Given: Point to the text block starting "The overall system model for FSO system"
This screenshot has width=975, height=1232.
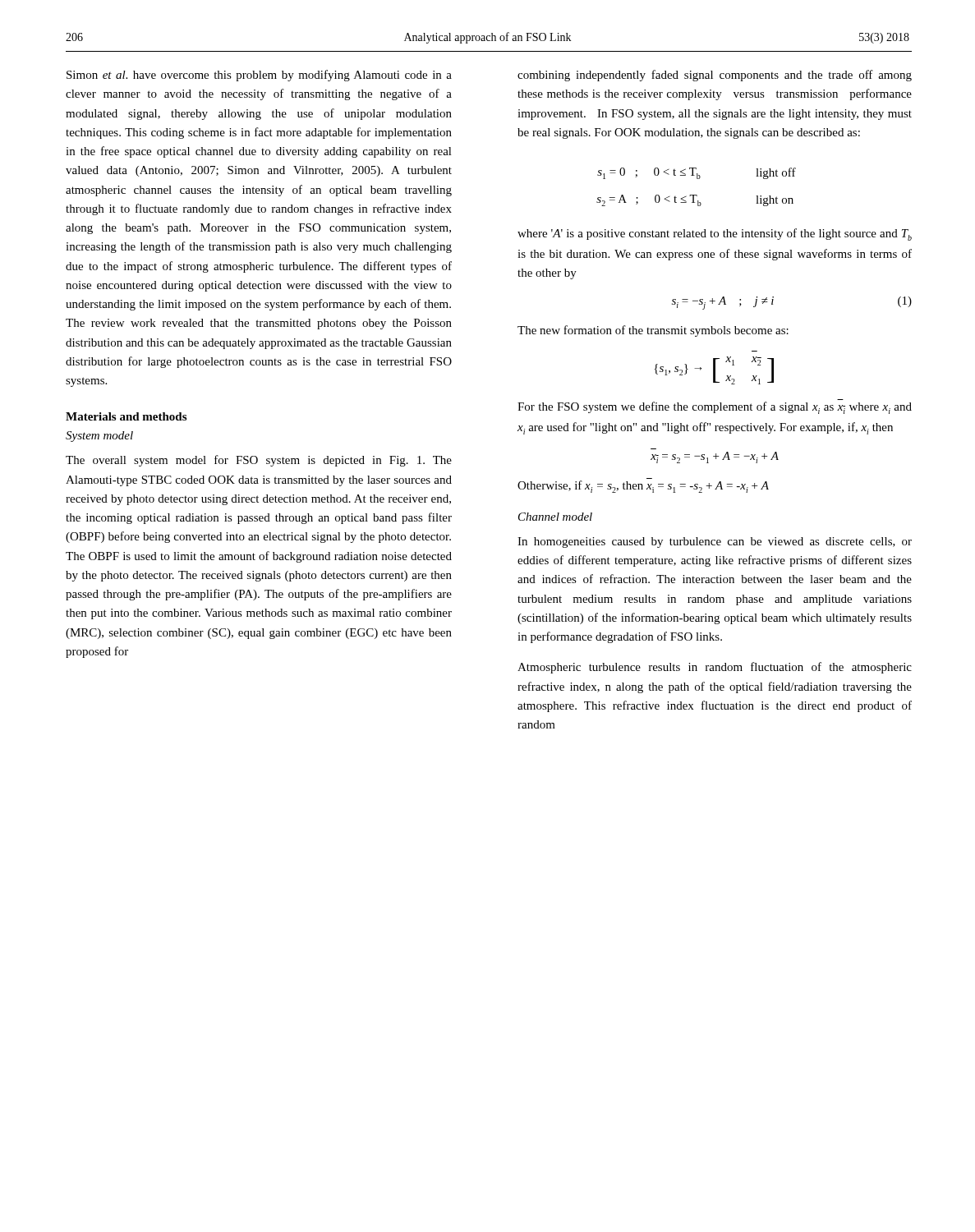Looking at the screenshot, I should 259,556.
